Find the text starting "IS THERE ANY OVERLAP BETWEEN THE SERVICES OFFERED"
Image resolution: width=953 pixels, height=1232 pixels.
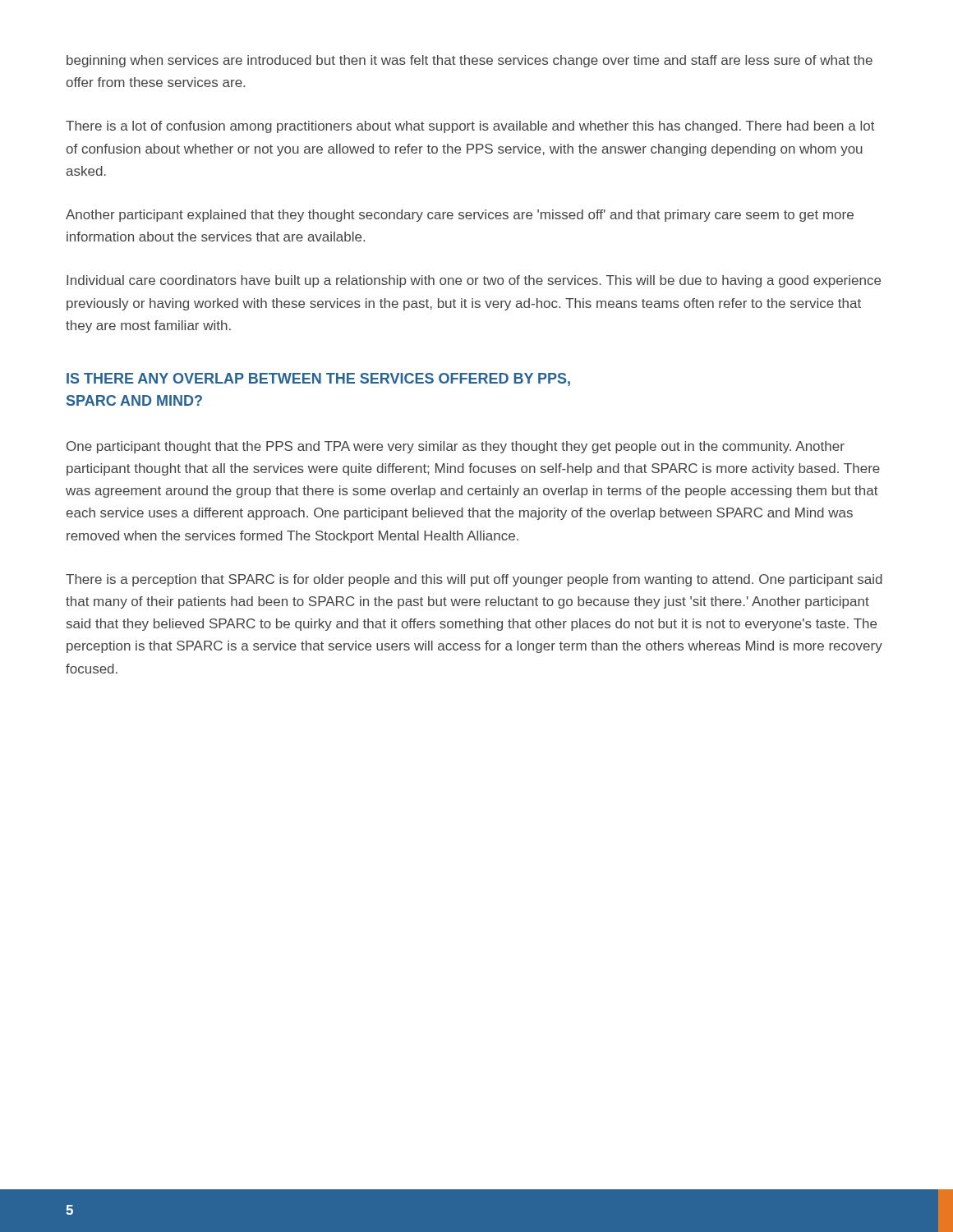pyautogui.click(x=318, y=390)
